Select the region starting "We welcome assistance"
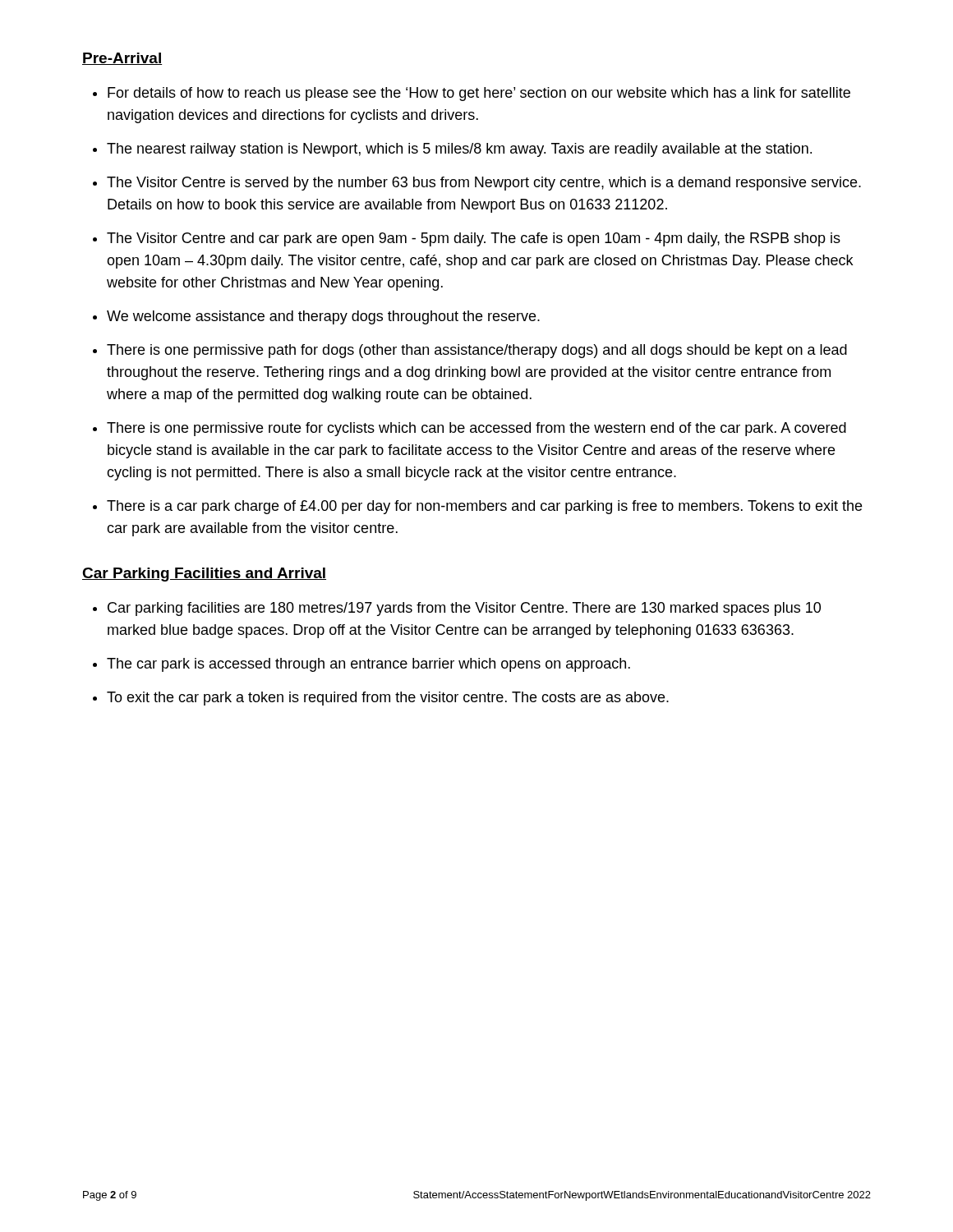The image size is (953, 1232). pyautogui.click(x=324, y=316)
